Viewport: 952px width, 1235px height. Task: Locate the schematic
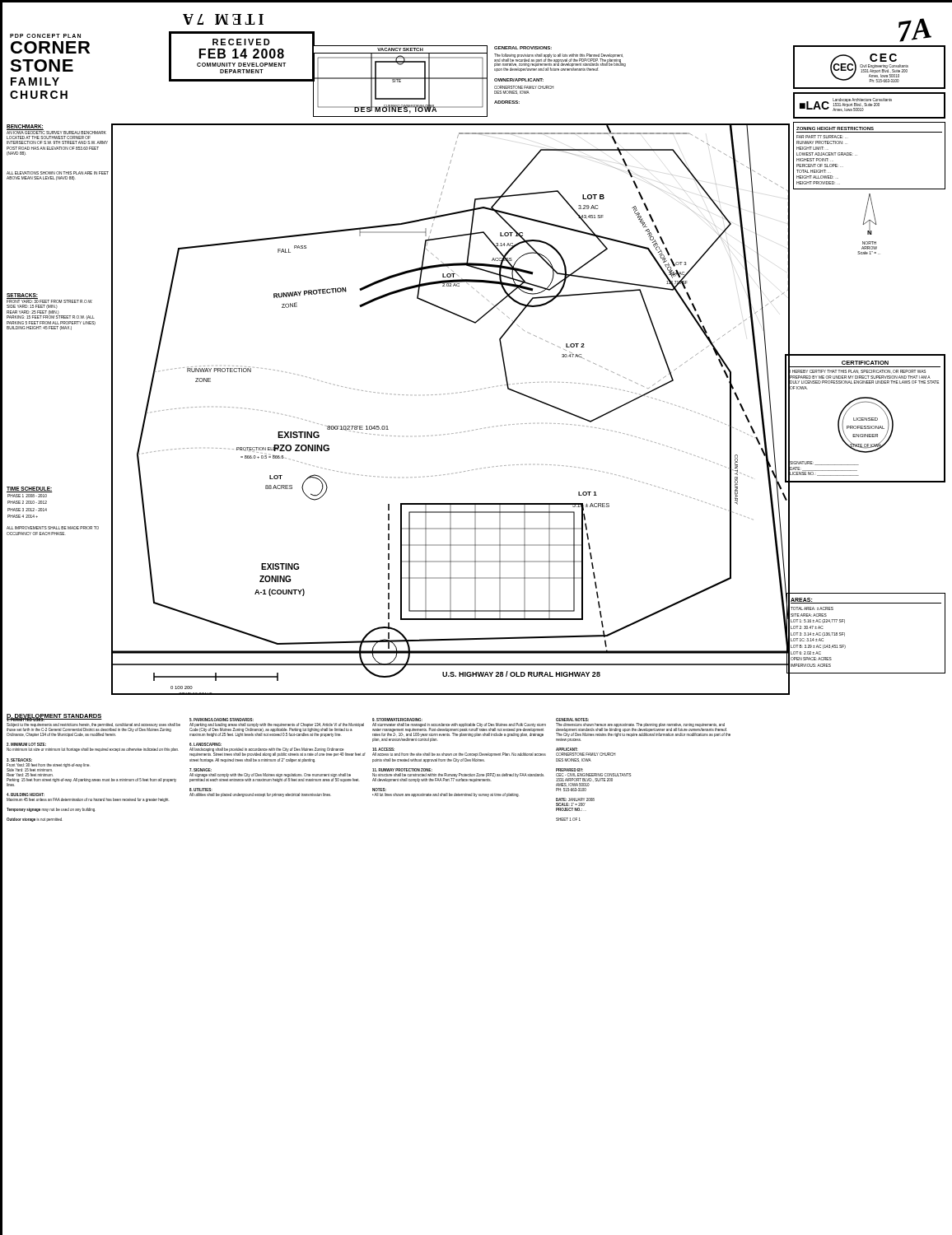pos(400,81)
